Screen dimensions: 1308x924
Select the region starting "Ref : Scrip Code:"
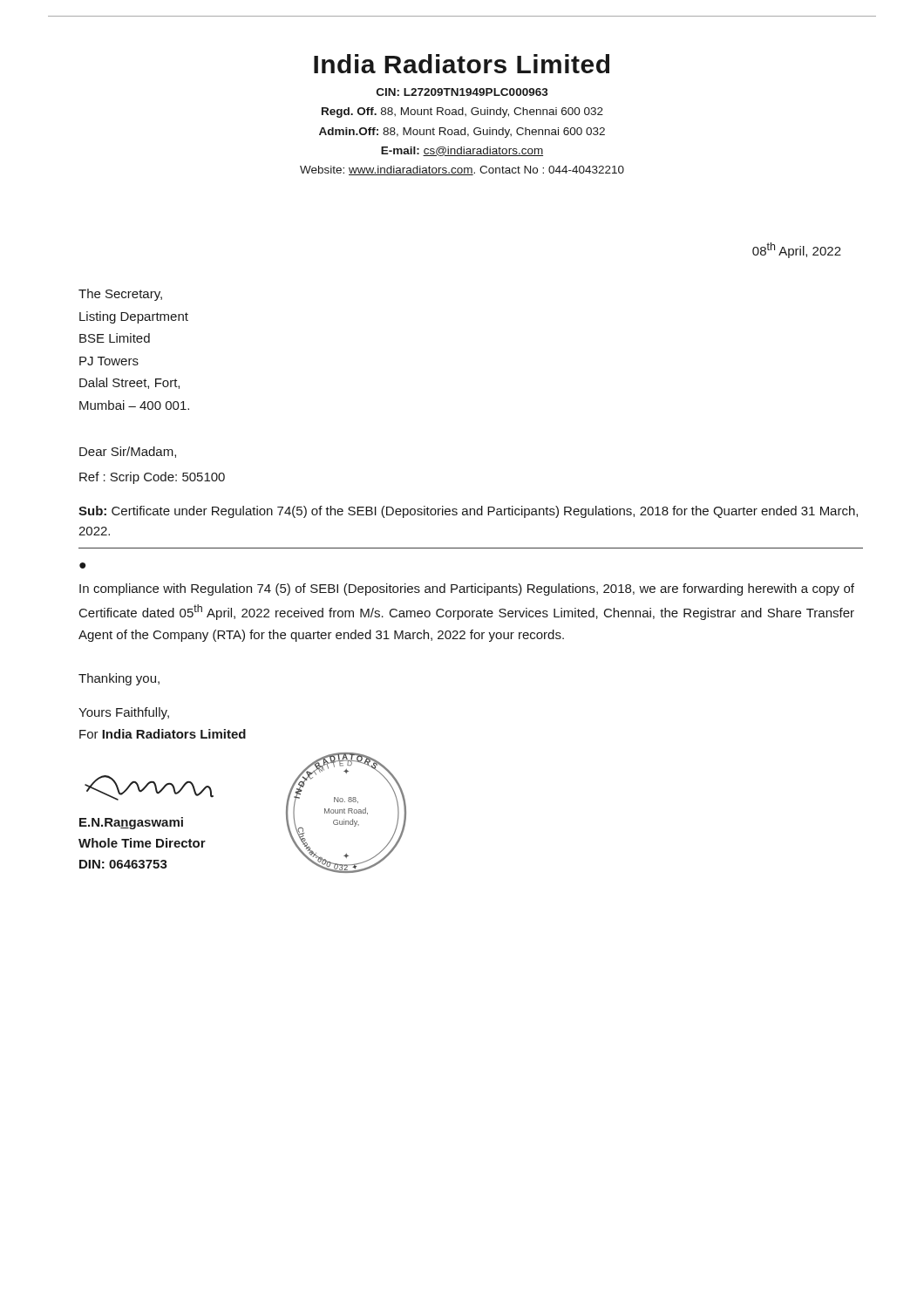point(152,477)
